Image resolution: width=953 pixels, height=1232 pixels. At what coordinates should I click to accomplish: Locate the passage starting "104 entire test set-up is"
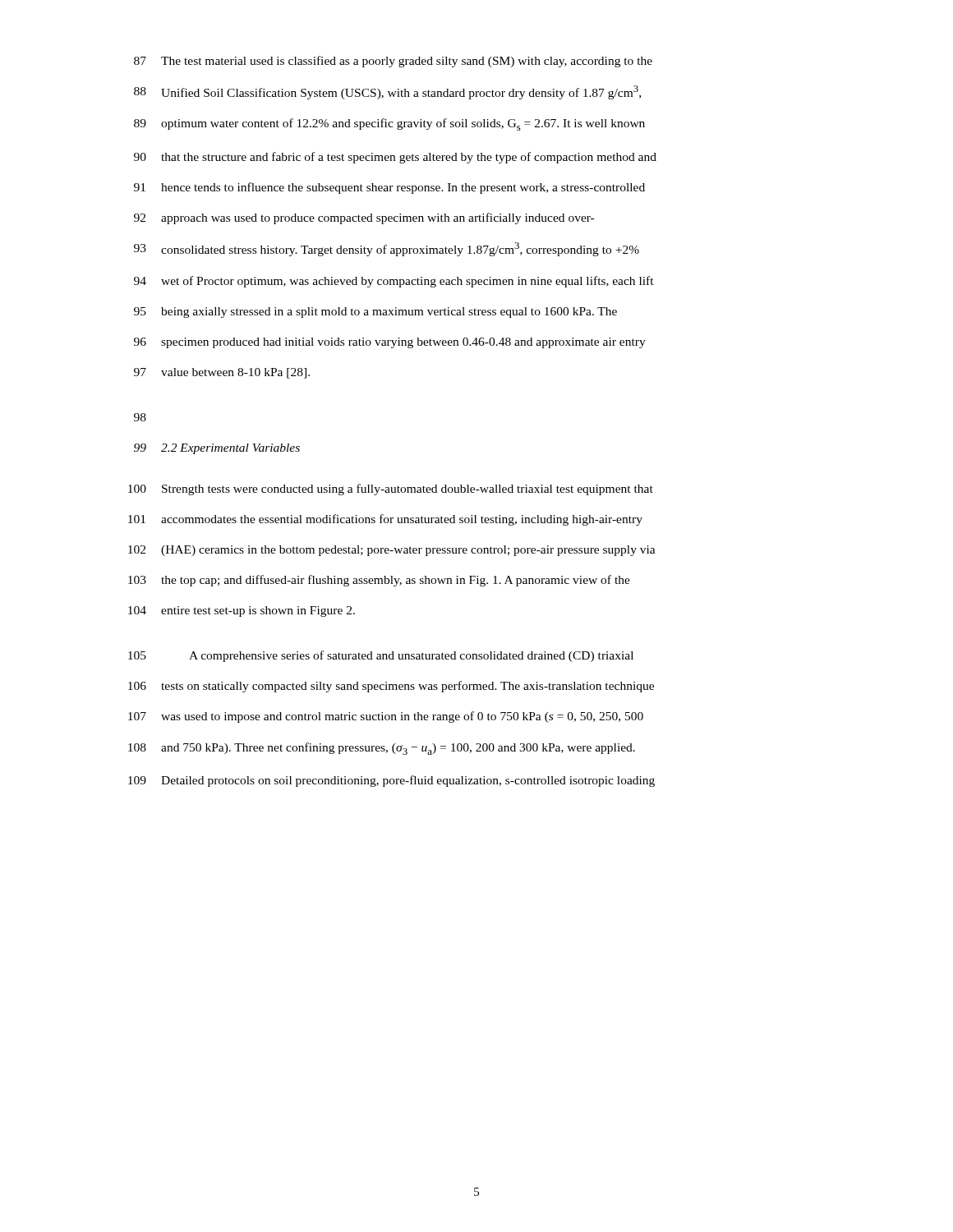tap(242, 611)
